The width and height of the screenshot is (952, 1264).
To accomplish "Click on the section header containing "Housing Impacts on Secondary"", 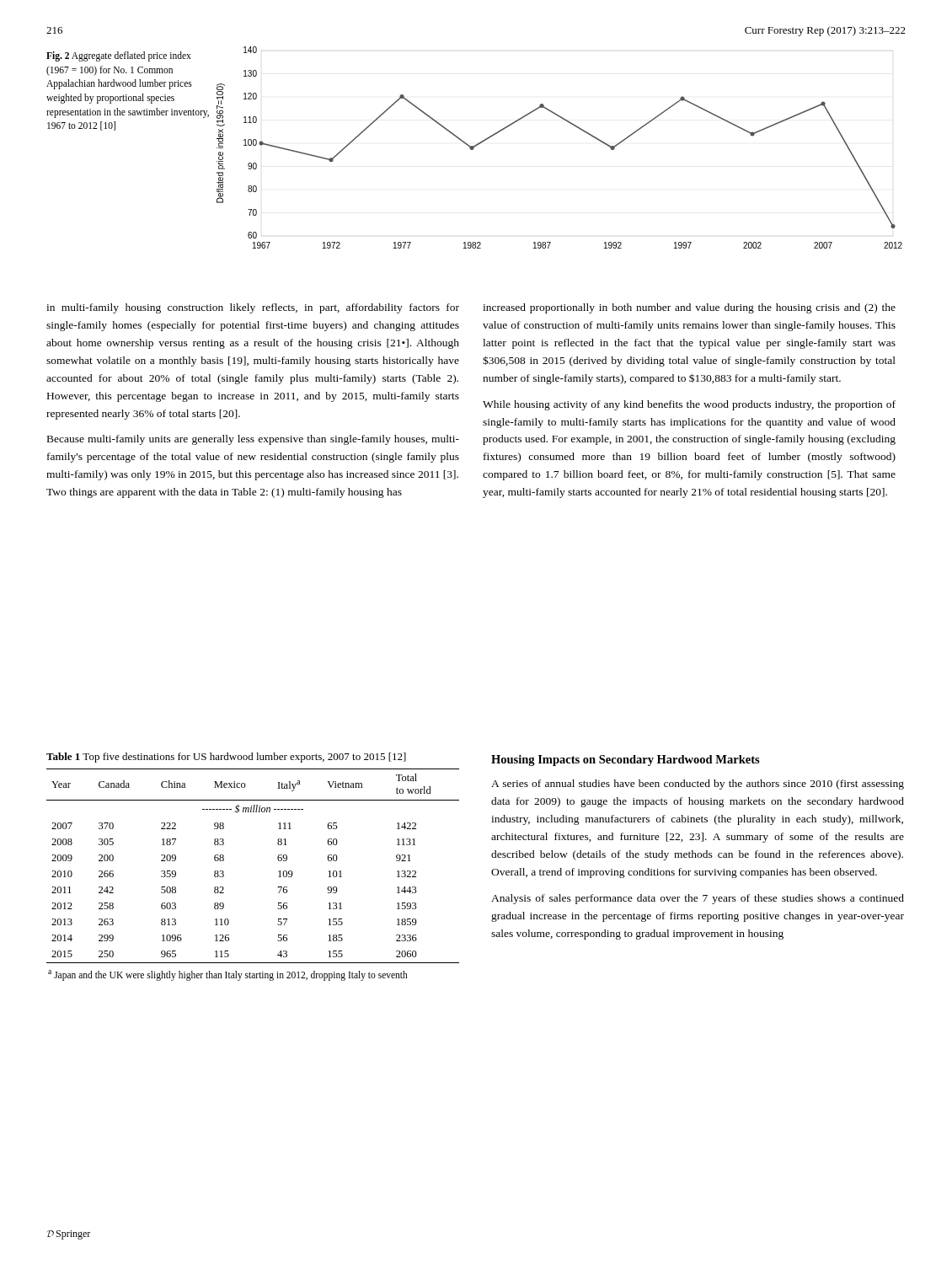I will click(x=625, y=759).
